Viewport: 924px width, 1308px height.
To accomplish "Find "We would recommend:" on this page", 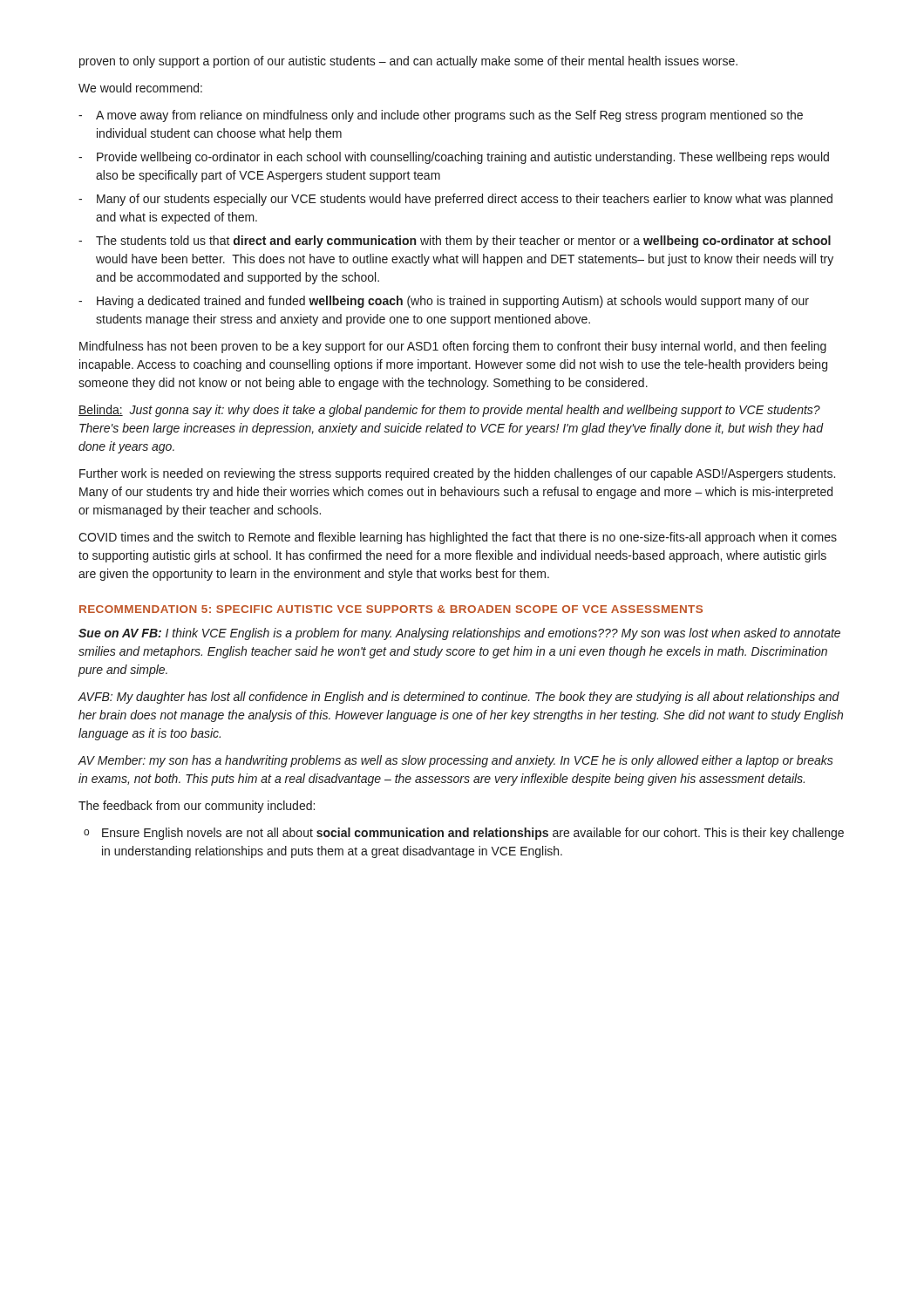I will pyautogui.click(x=140, y=88).
